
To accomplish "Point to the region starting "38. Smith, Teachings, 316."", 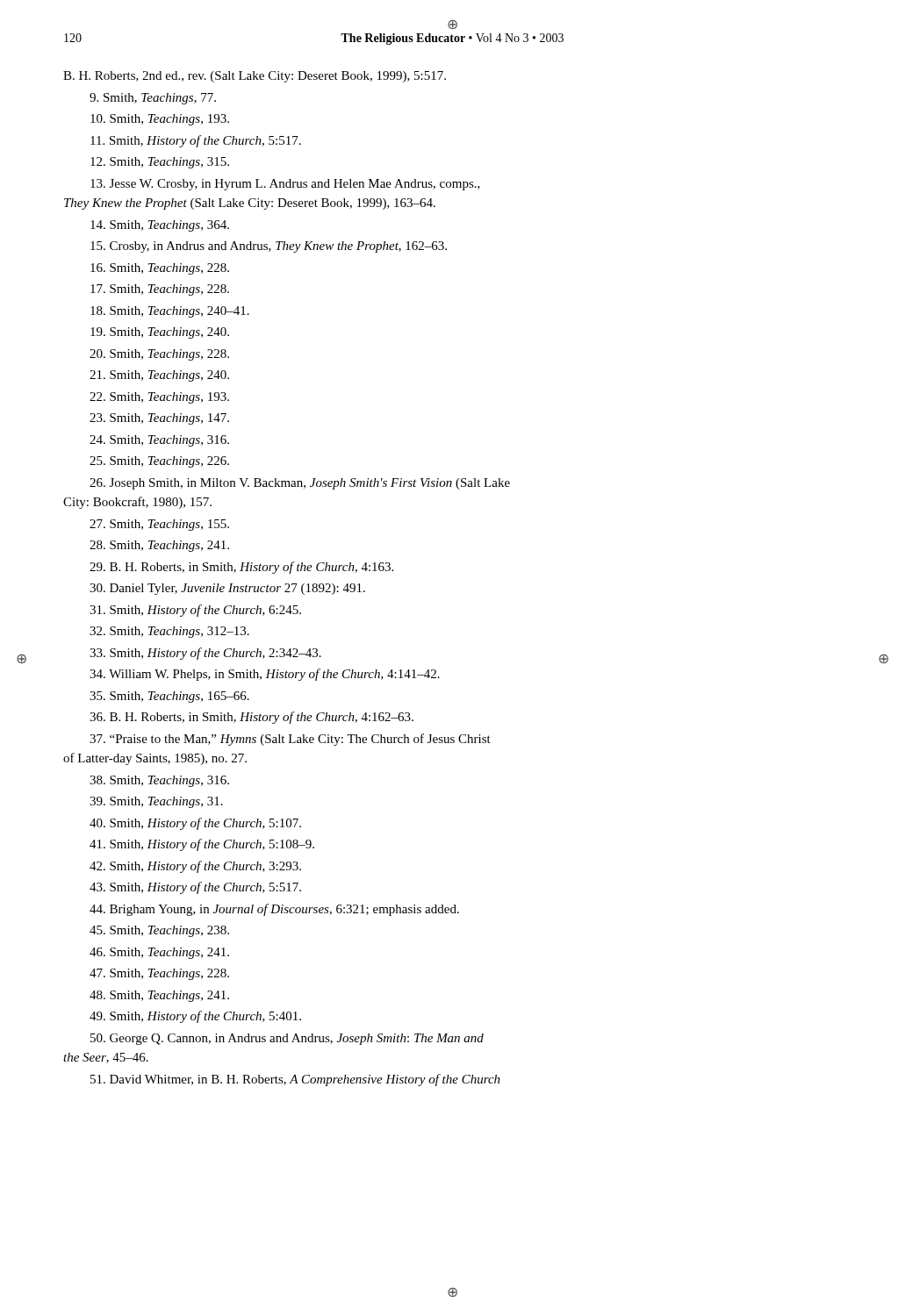I will (x=160, y=780).
